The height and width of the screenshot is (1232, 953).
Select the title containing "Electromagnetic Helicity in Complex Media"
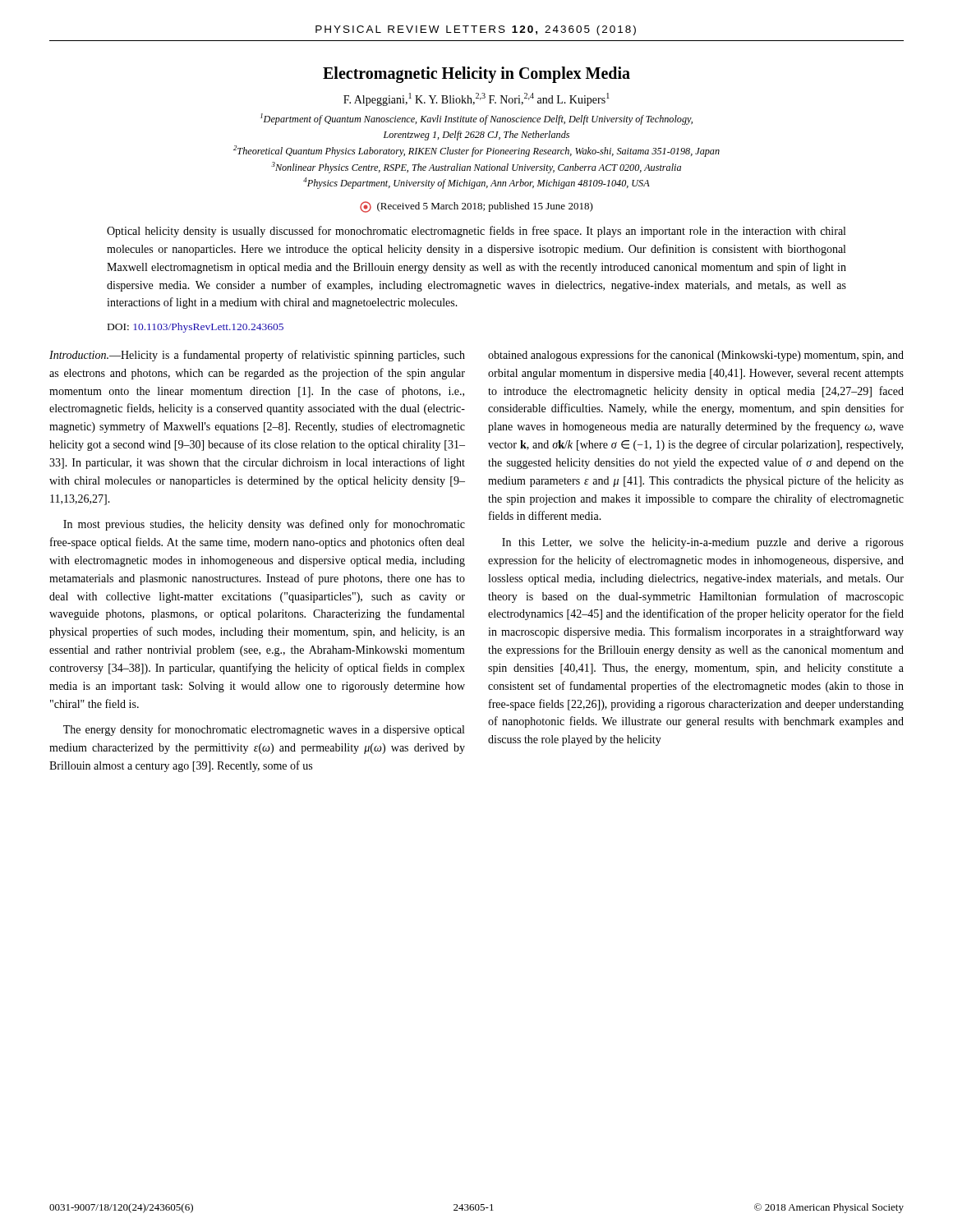476,73
